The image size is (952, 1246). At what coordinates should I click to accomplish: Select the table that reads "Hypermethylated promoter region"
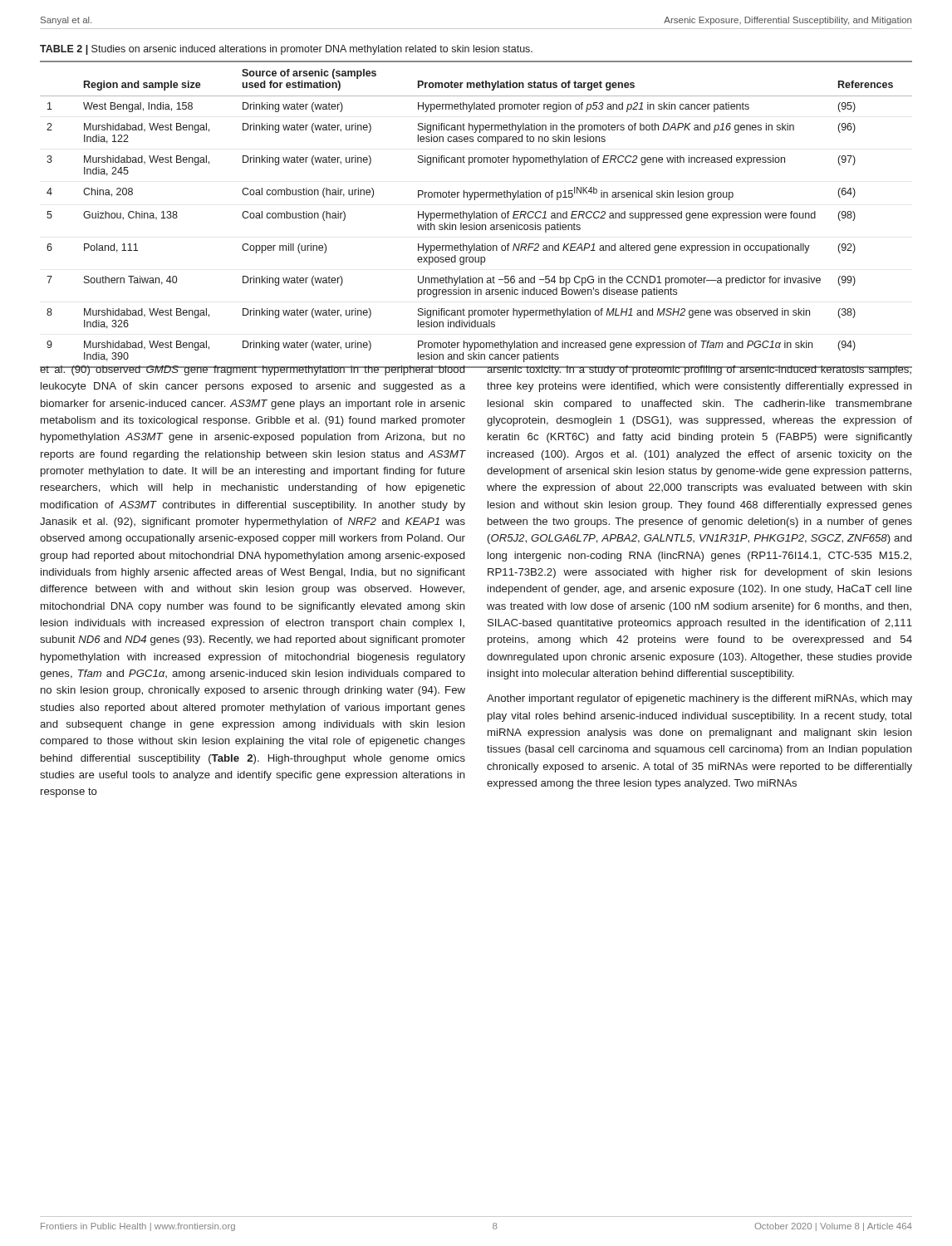click(476, 214)
